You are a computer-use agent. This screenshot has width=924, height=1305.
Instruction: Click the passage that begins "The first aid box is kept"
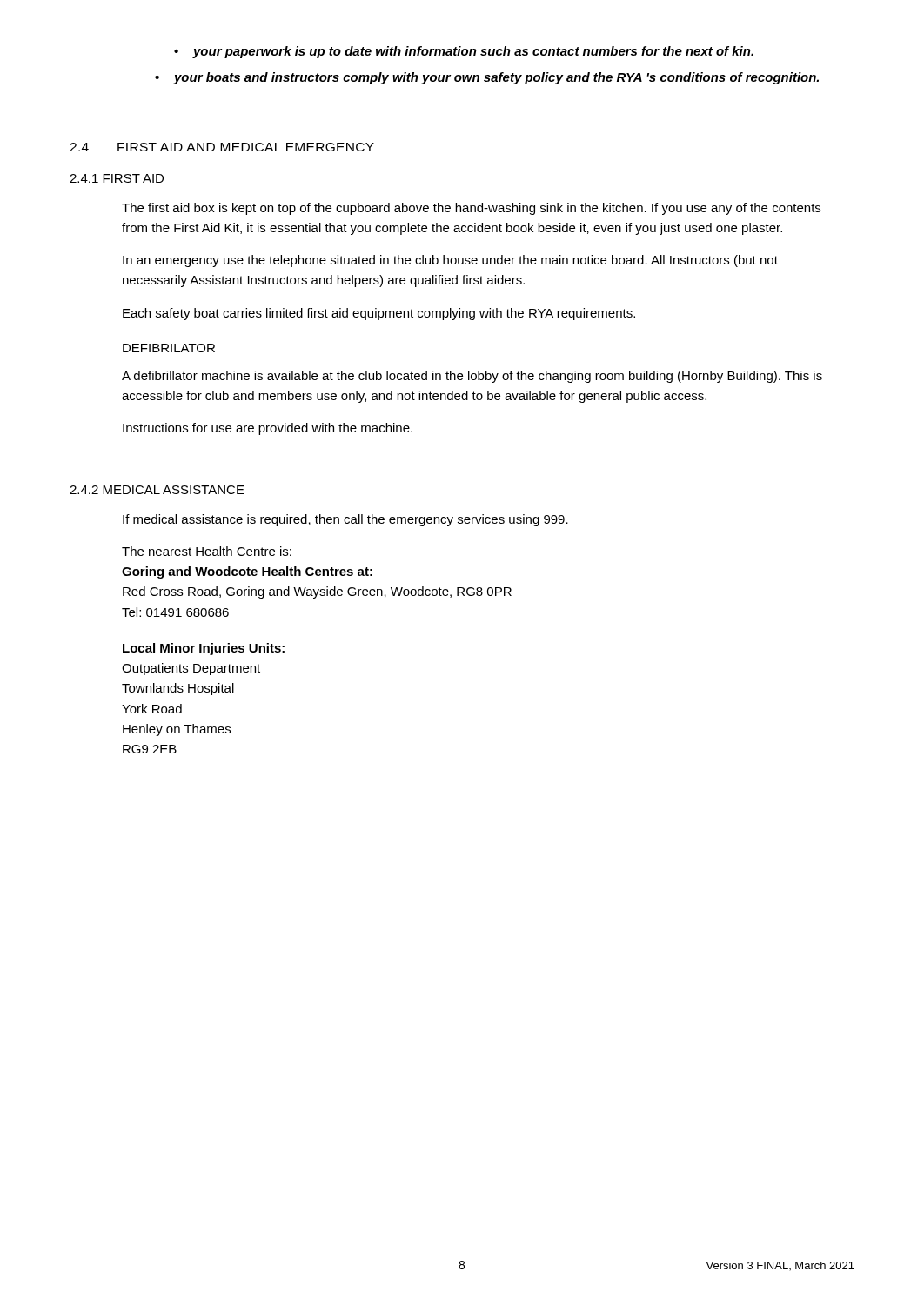(471, 217)
